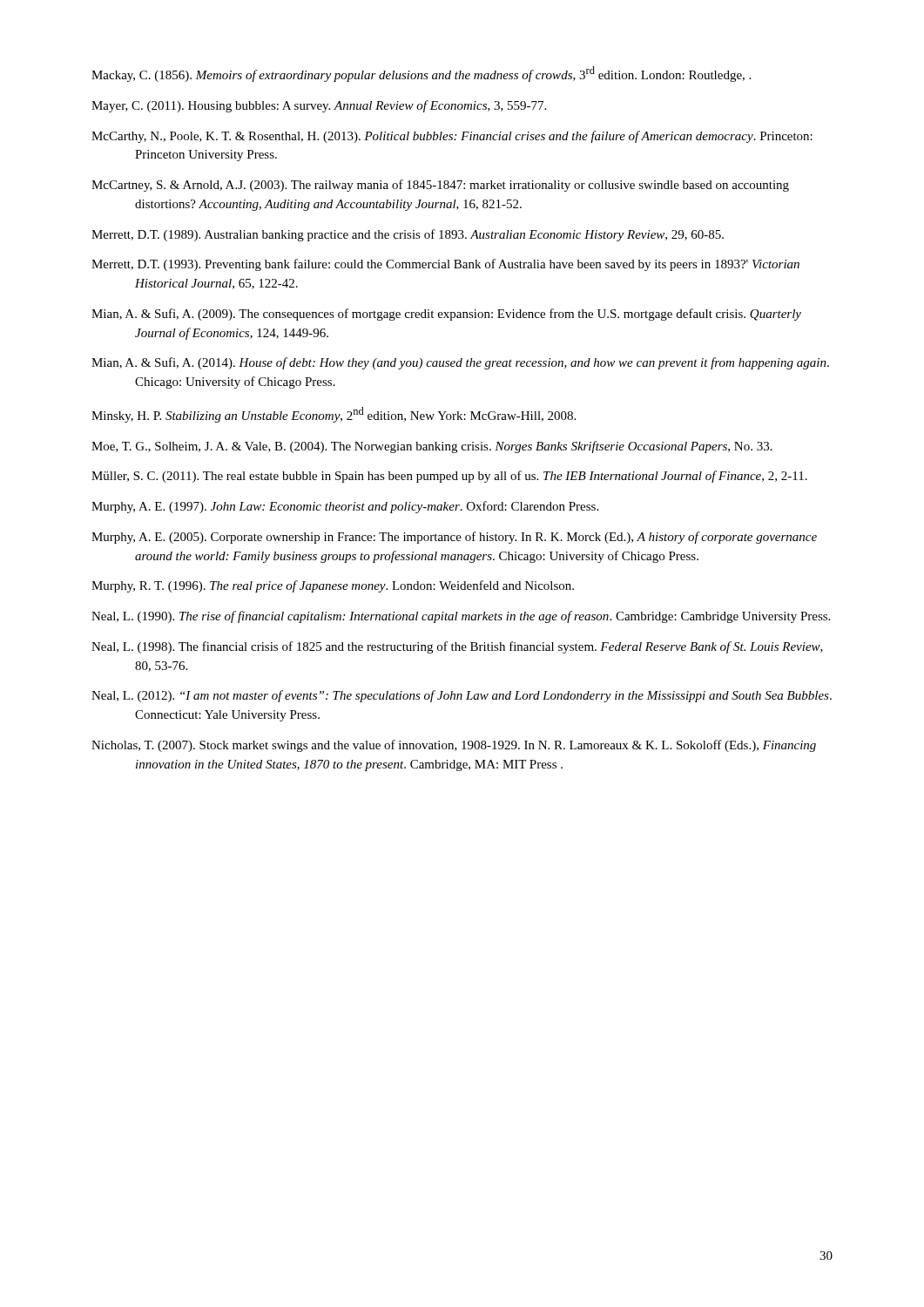Select the list item that reads "Moe, T. G., Solheim, J. A. & Vale,"
Viewport: 924px width, 1307px height.
(432, 446)
